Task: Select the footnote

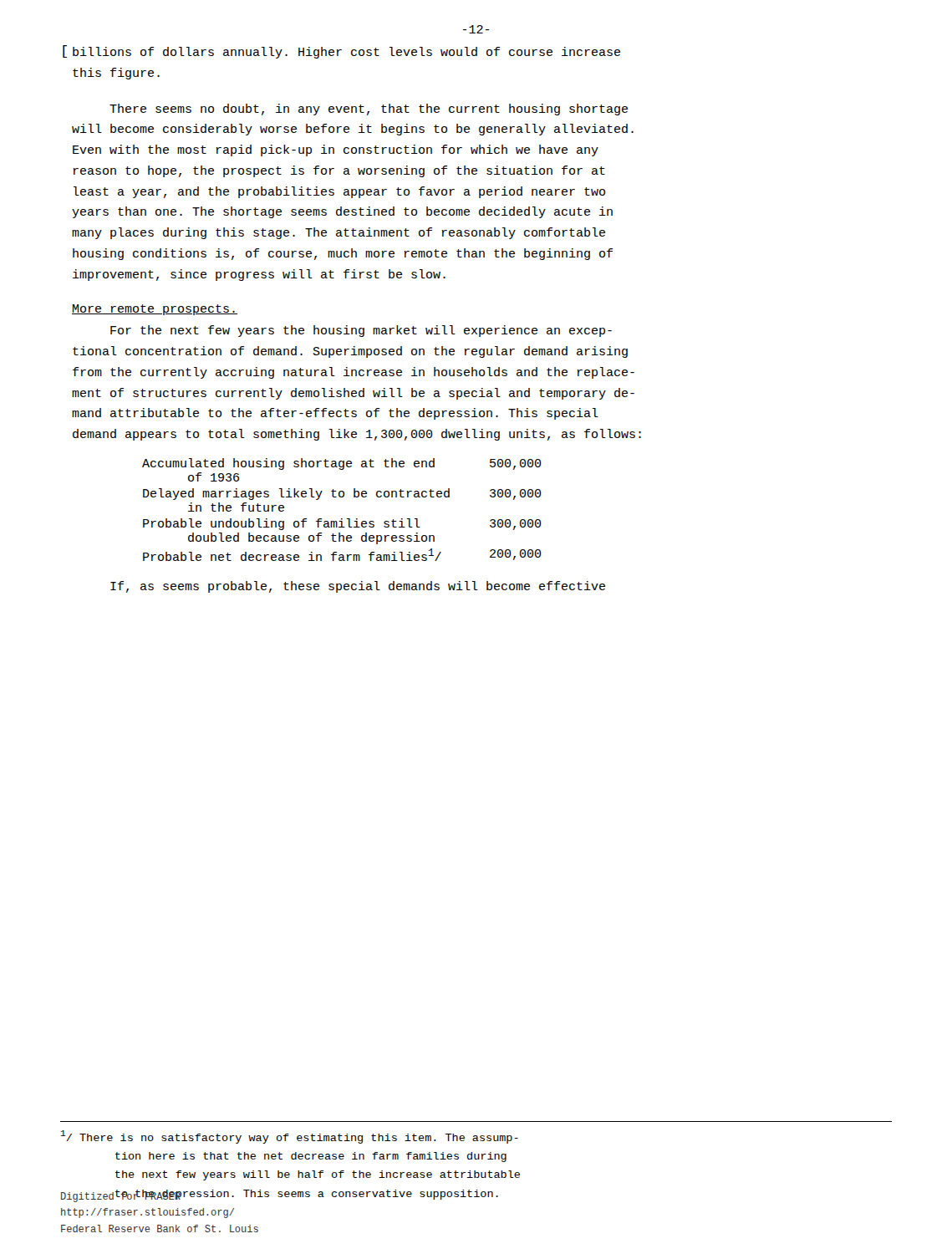Action: 476,1165
